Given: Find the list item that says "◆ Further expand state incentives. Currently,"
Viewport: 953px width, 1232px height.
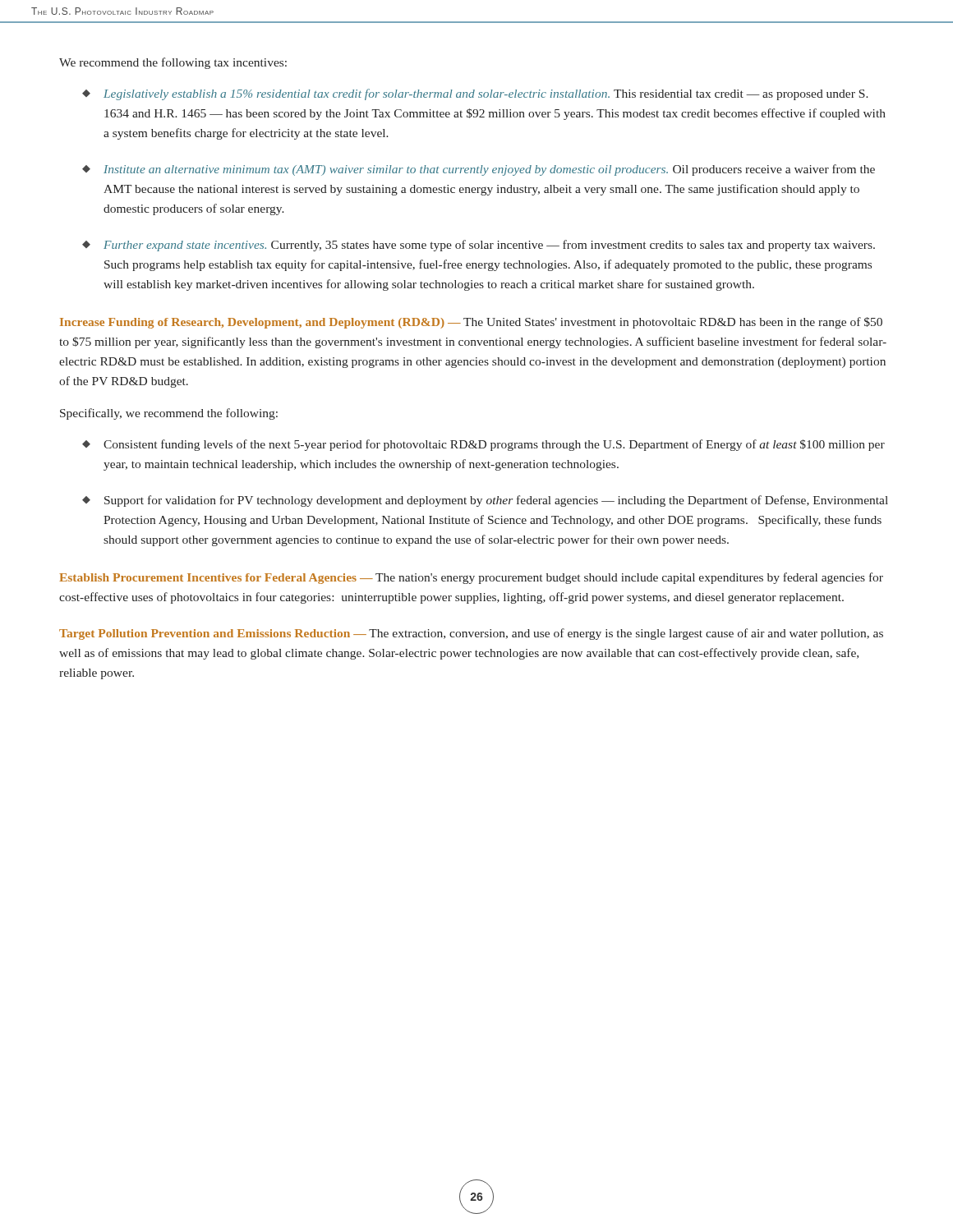Looking at the screenshot, I should 488,265.
